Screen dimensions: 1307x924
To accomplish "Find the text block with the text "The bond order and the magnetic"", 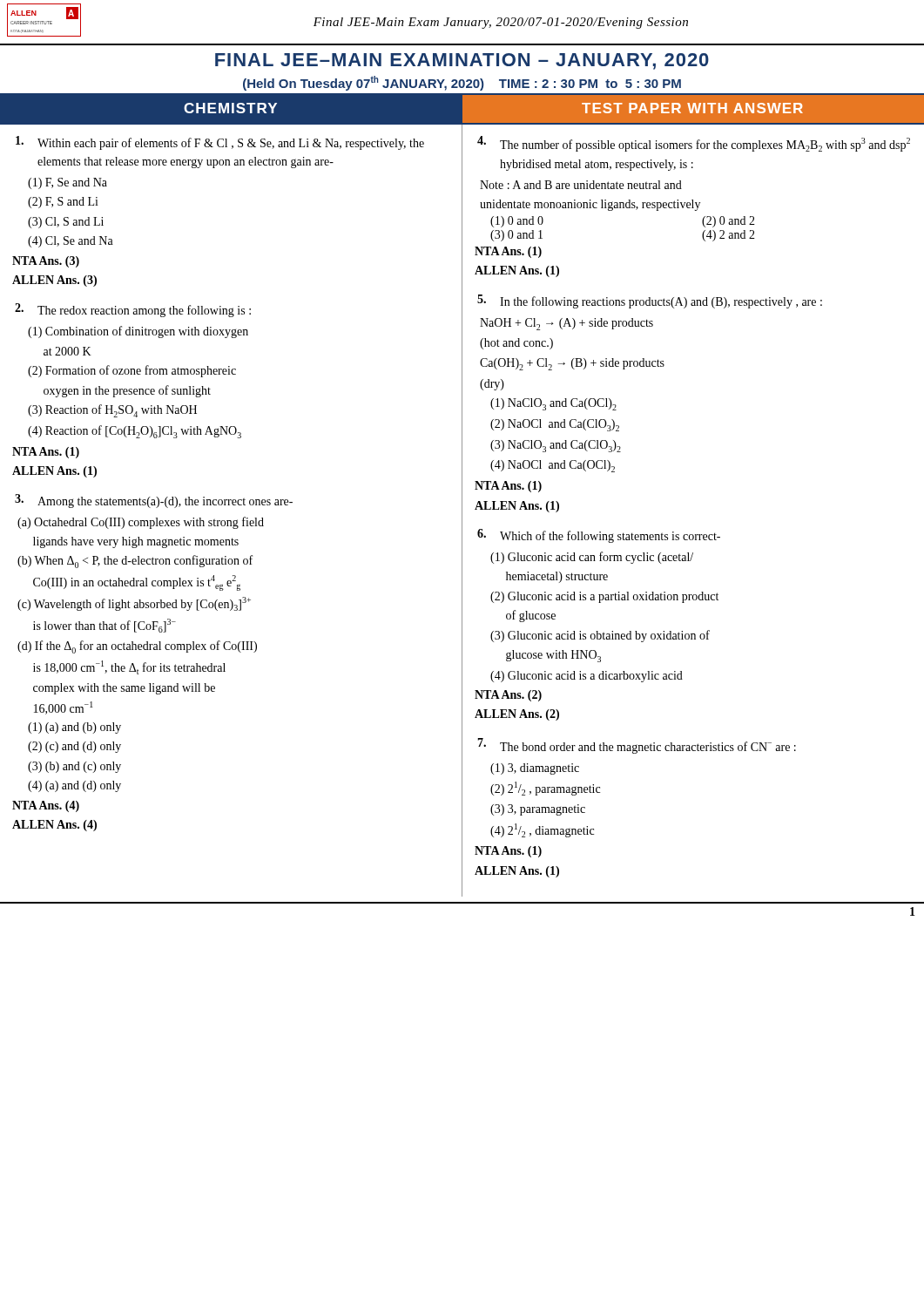I will click(637, 746).
